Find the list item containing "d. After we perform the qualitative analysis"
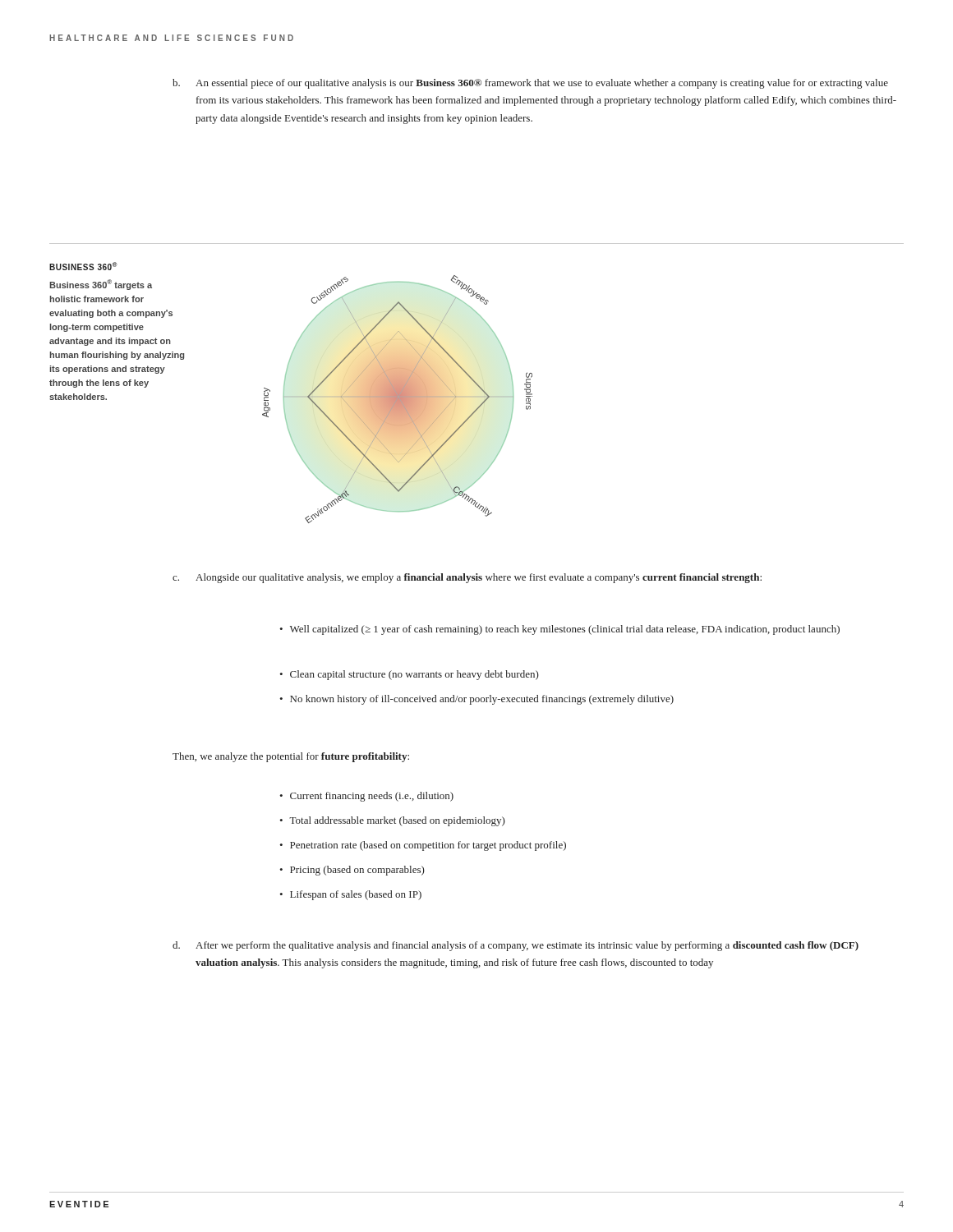 click(x=538, y=954)
